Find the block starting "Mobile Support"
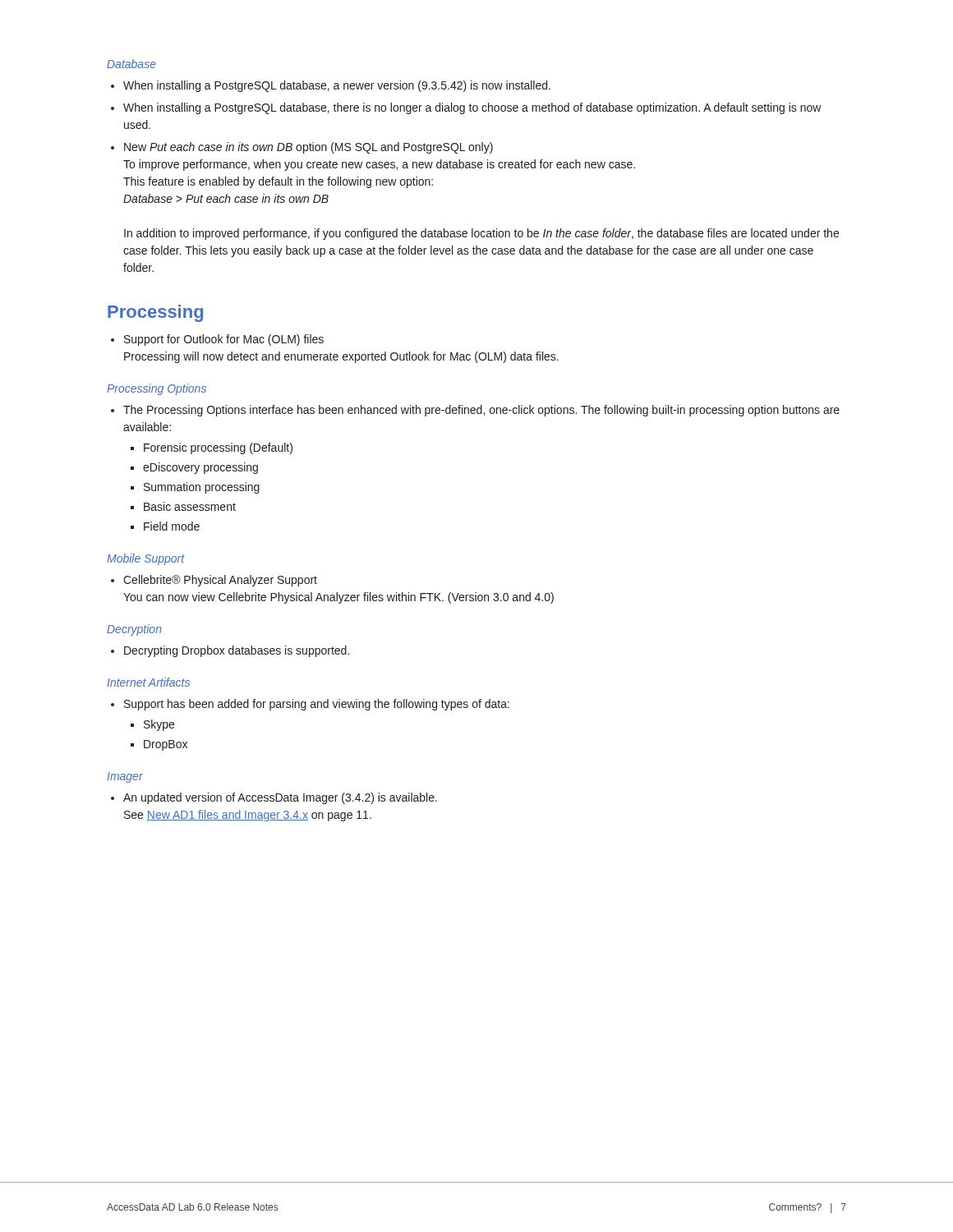Screen dimensions: 1232x953 (x=146, y=559)
